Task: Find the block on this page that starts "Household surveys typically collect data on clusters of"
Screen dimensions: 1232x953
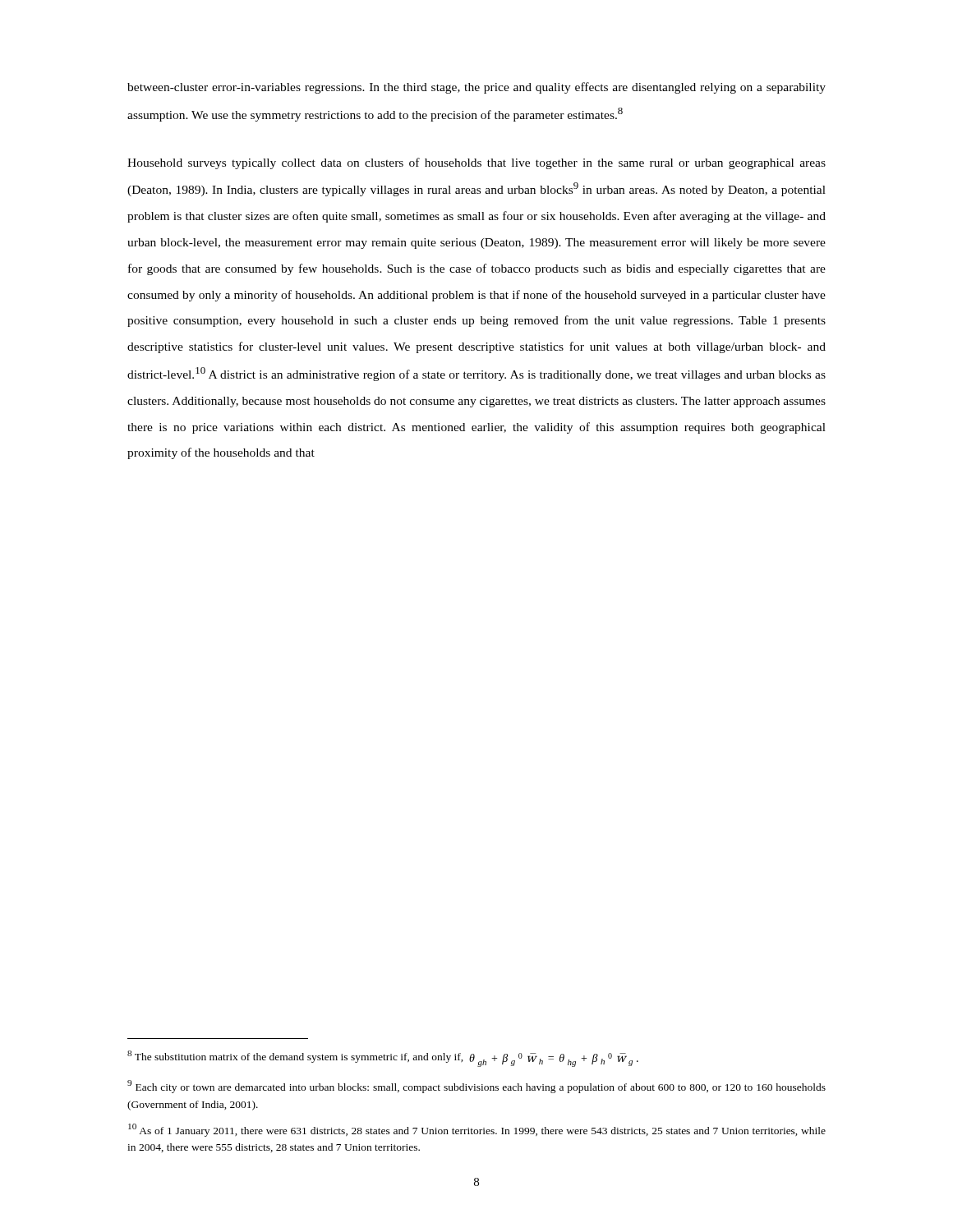Action: point(476,307)
